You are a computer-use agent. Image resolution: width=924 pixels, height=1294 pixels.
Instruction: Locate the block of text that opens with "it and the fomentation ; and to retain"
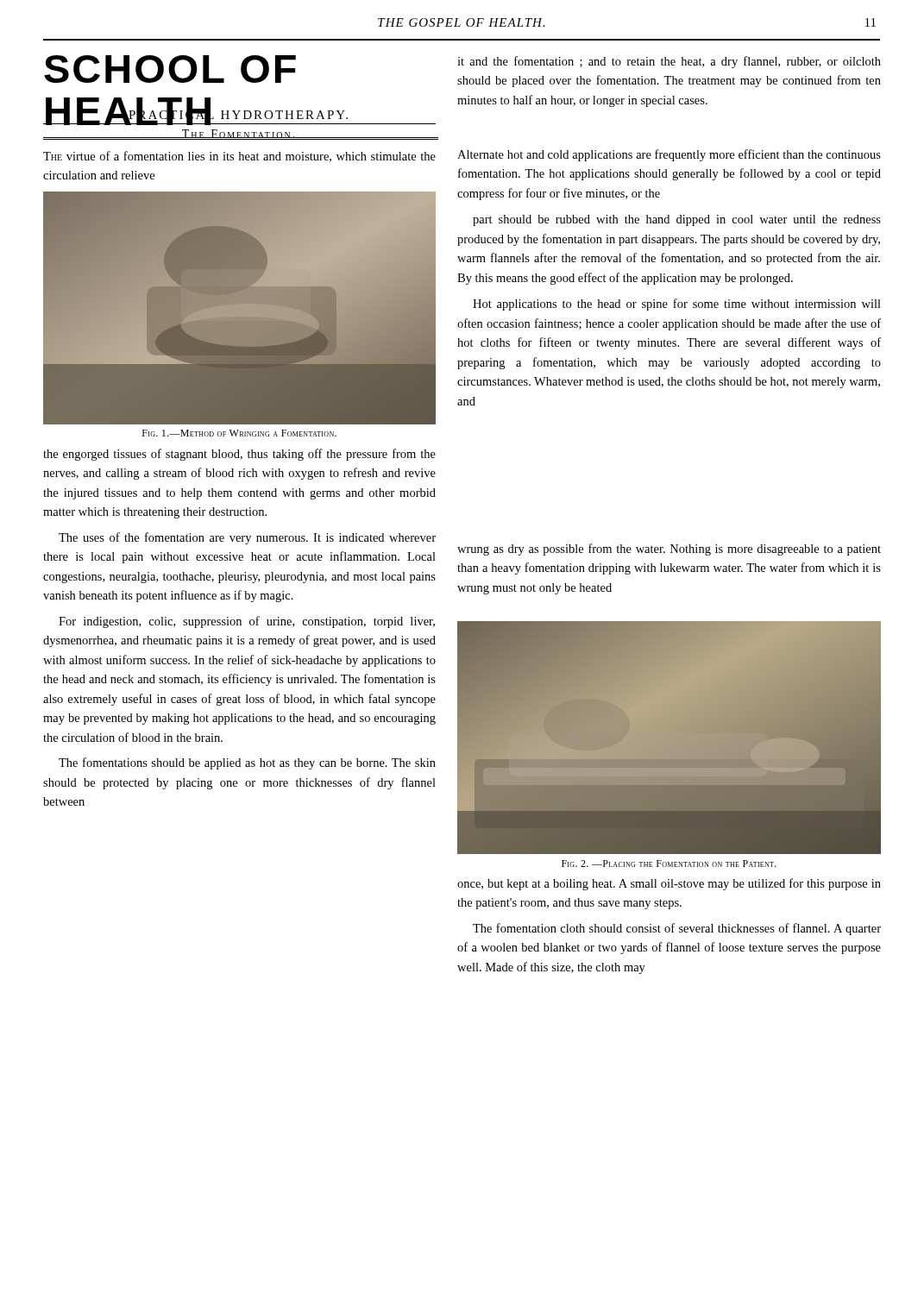click(x=669, y=81)
